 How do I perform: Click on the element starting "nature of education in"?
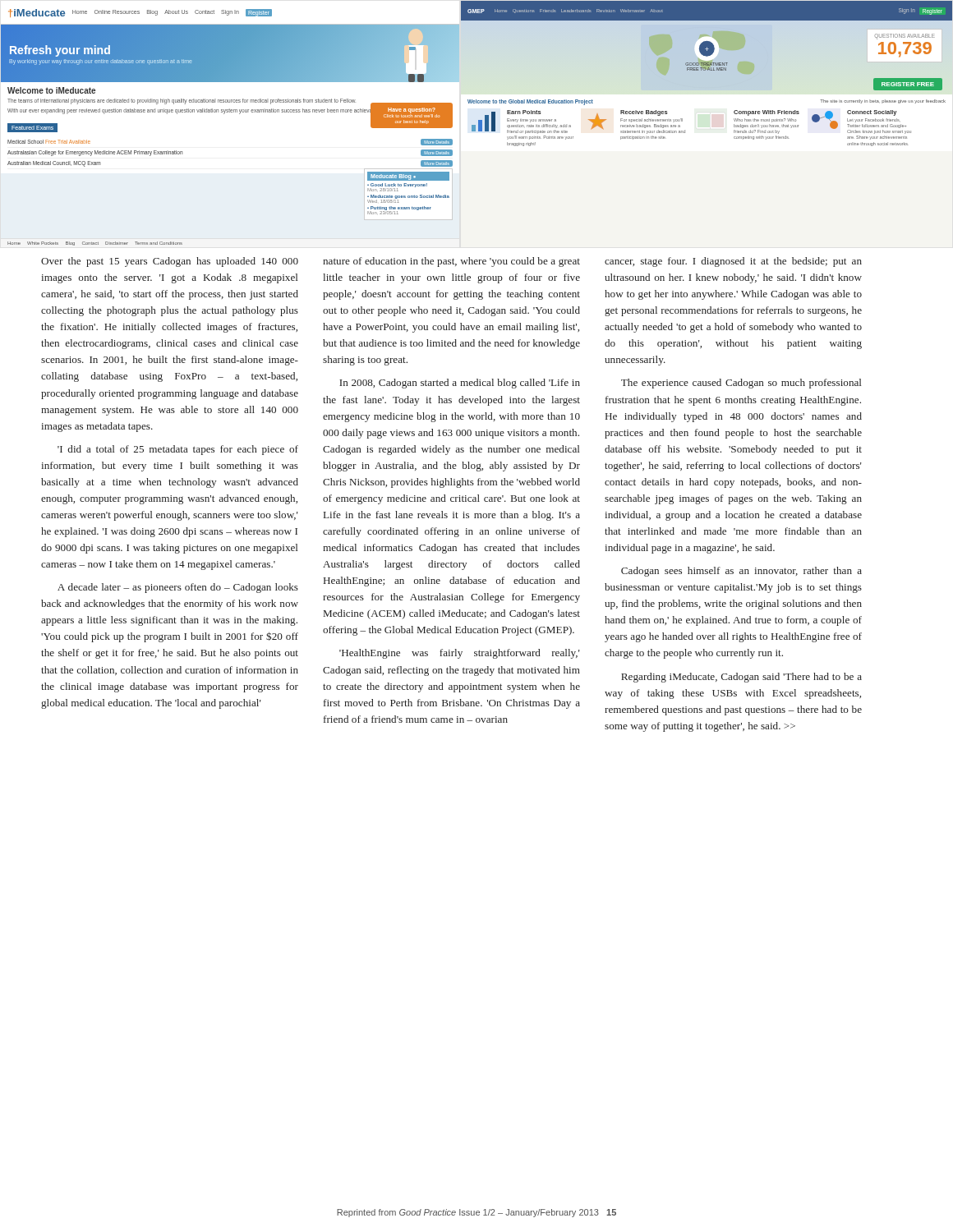[451, 490]
